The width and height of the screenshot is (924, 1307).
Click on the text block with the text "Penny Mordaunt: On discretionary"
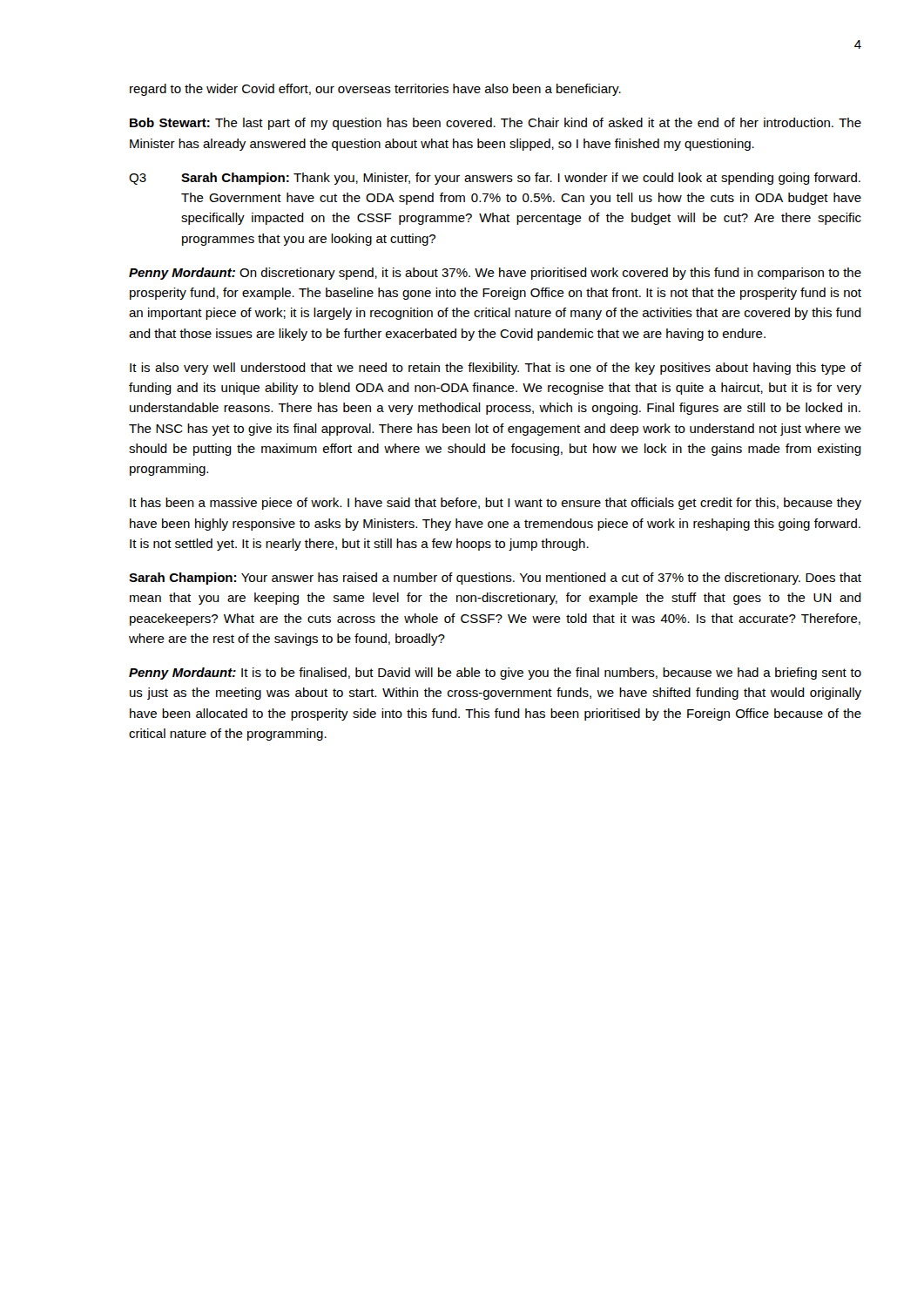coord(495,302)
